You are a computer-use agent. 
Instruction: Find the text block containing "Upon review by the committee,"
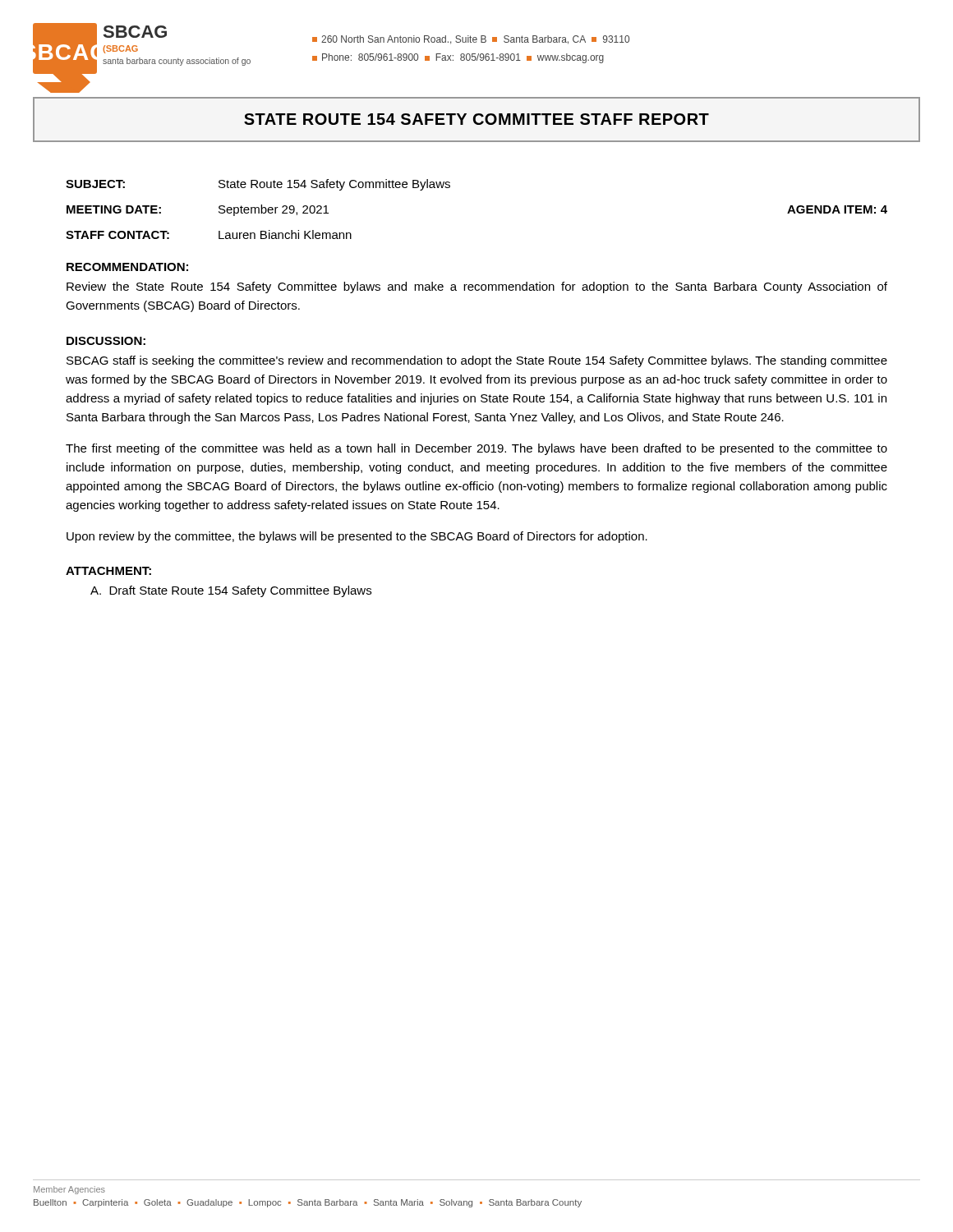(357, 535)
